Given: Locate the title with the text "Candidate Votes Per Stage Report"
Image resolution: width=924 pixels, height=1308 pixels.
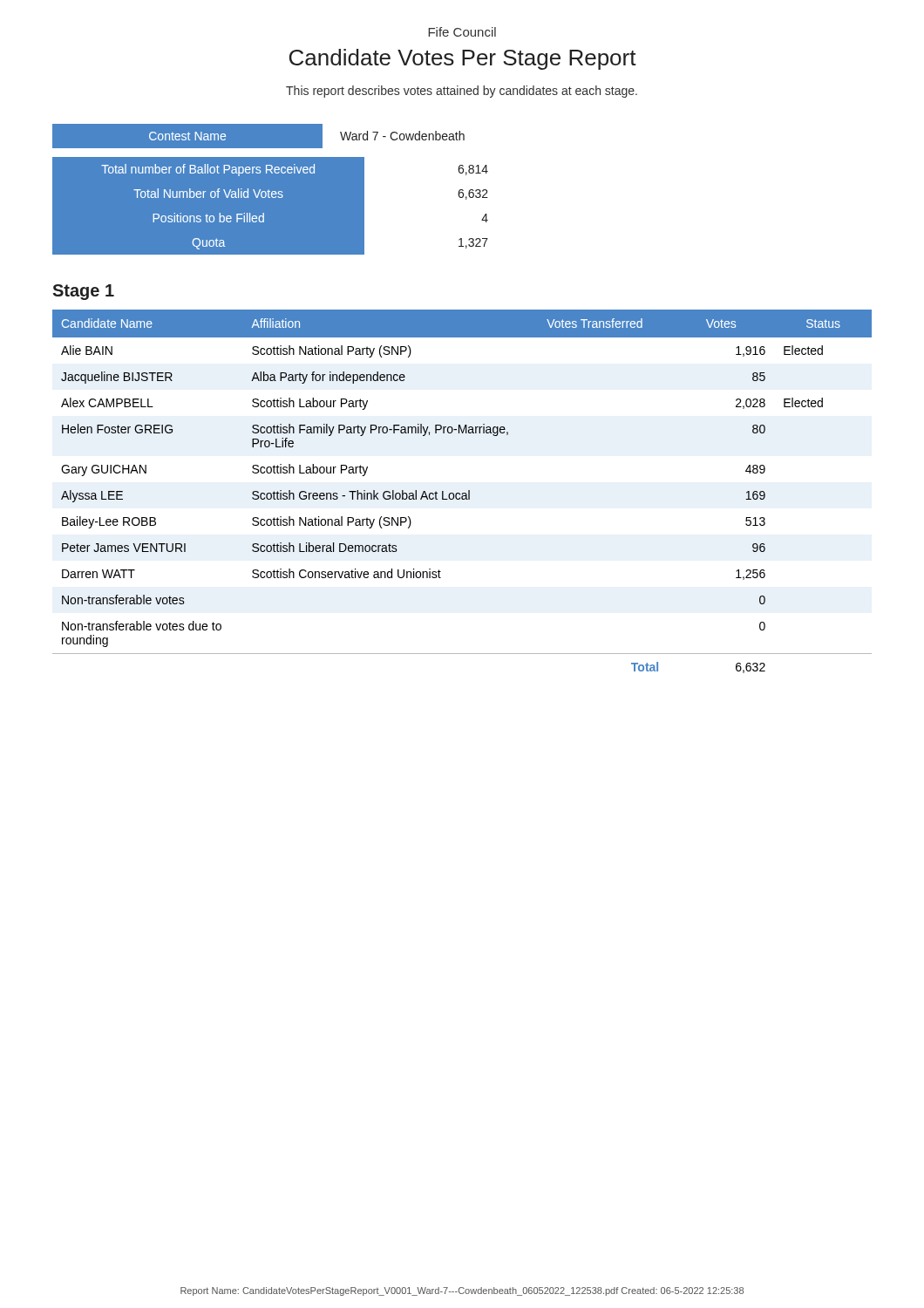Looking at the screenshot, I should tap(462, 58).
